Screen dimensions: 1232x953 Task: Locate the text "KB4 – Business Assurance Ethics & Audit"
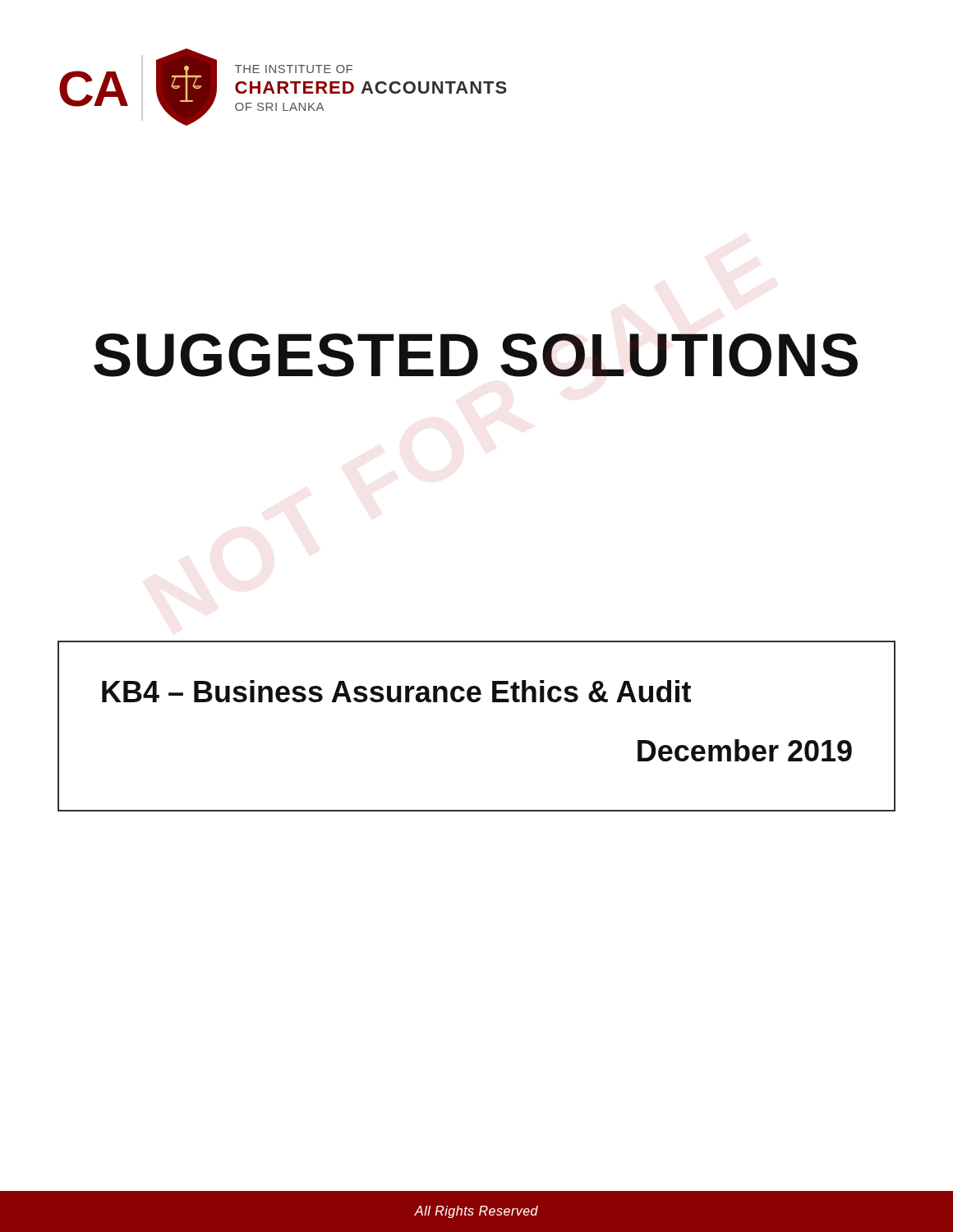tap(396, 692)
